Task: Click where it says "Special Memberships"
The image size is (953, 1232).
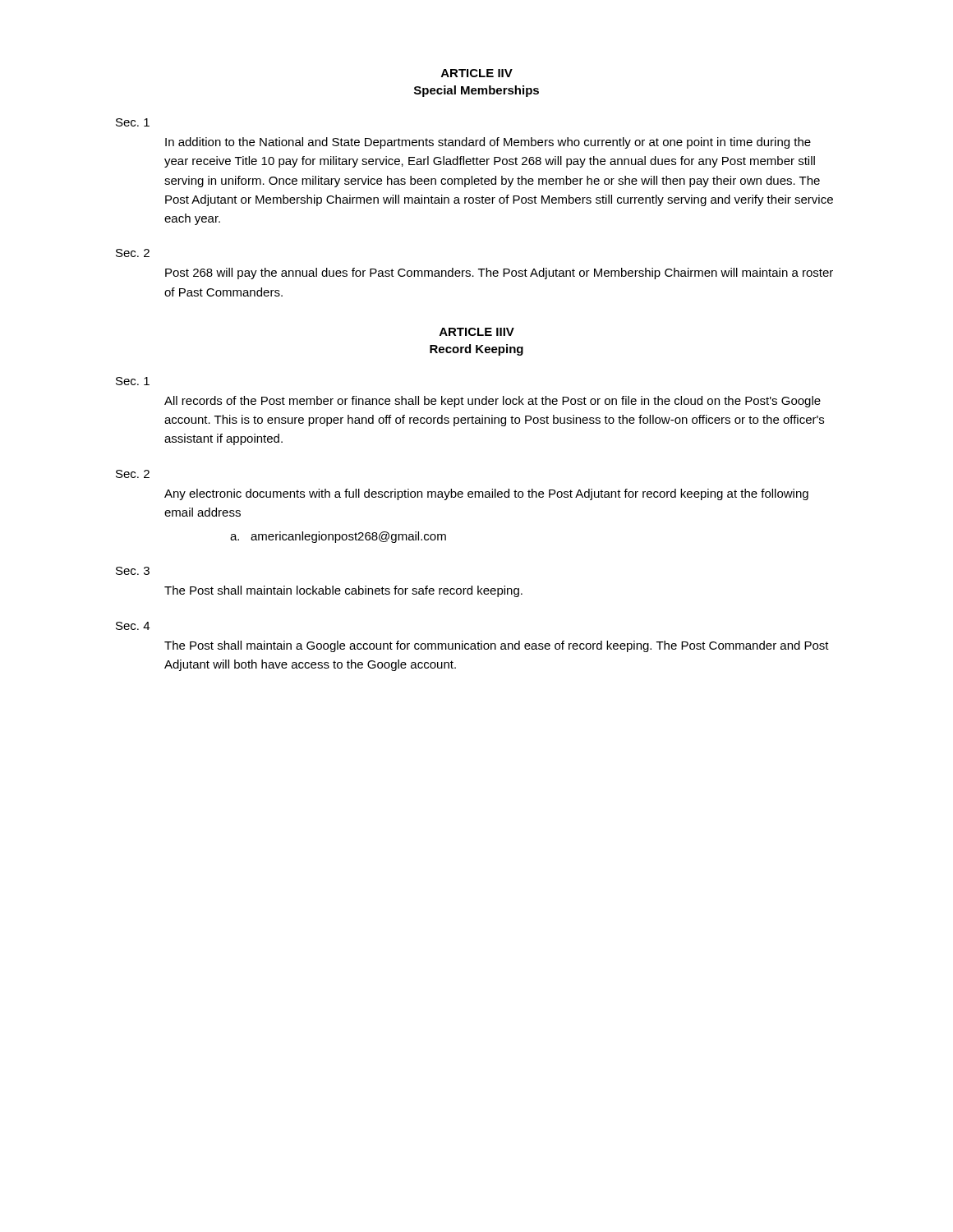Action: 476,90
